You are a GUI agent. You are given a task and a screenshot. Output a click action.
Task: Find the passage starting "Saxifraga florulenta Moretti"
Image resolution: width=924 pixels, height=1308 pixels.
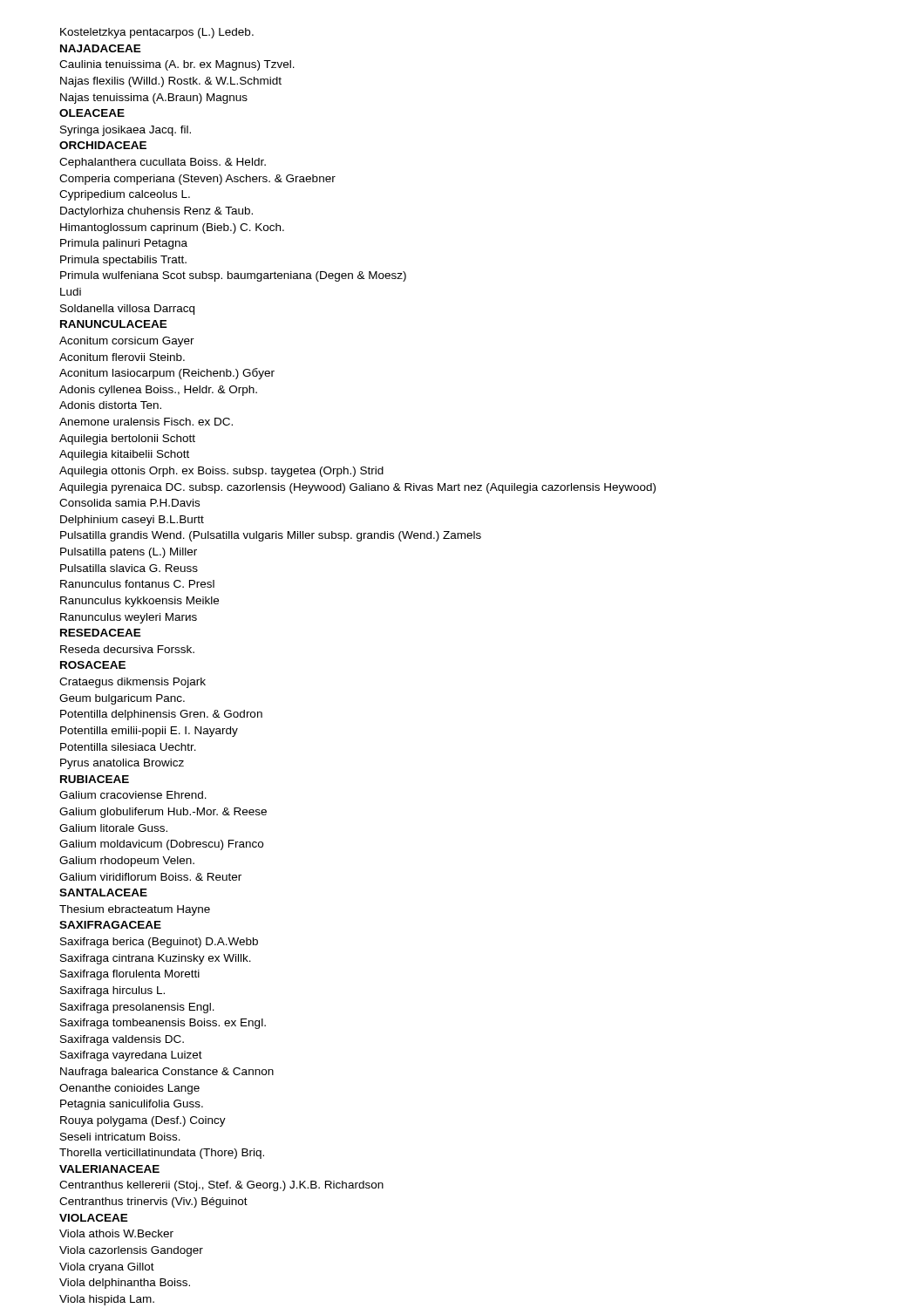click(x=130, y=975)
